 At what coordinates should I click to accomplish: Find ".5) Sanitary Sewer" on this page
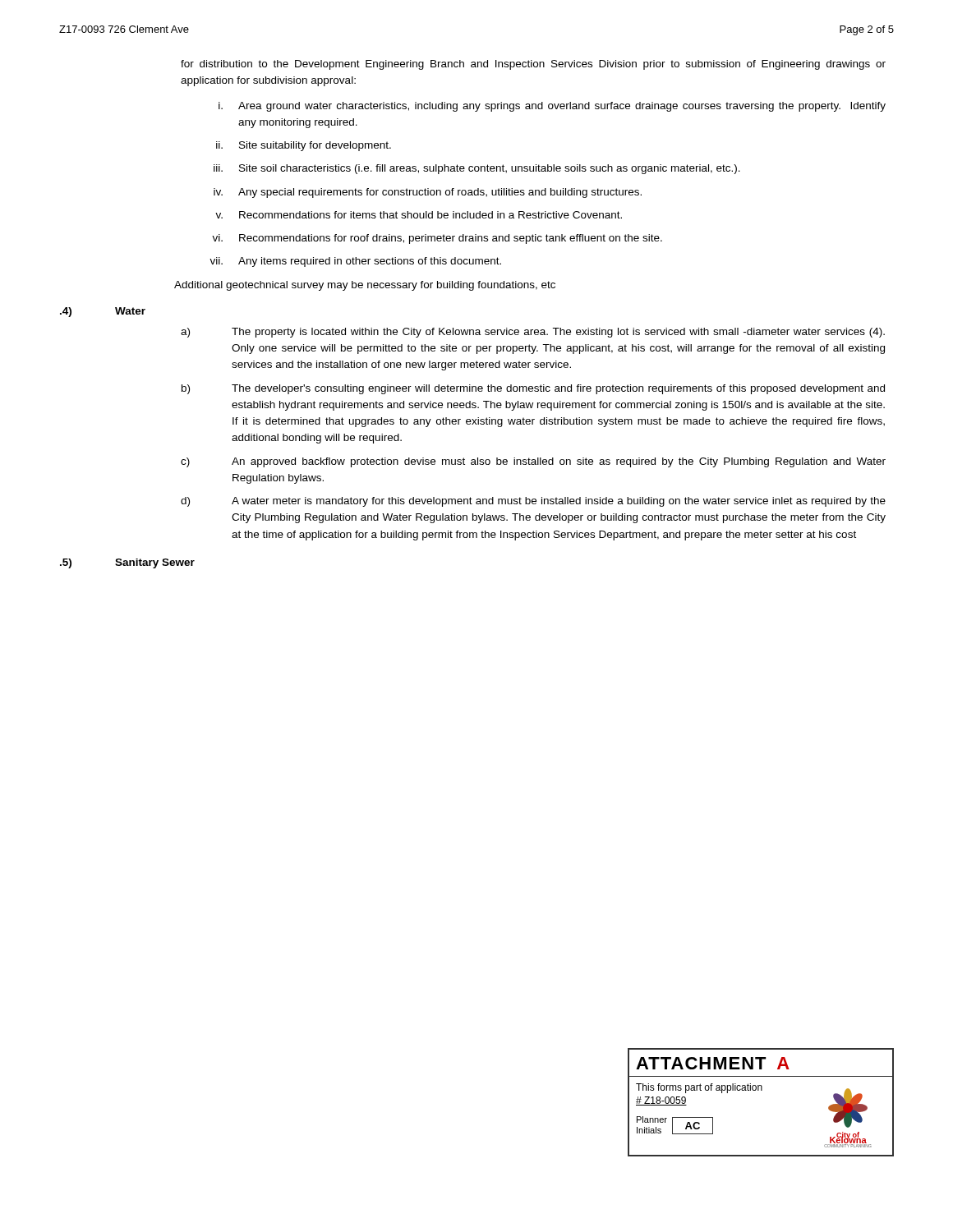127,562
